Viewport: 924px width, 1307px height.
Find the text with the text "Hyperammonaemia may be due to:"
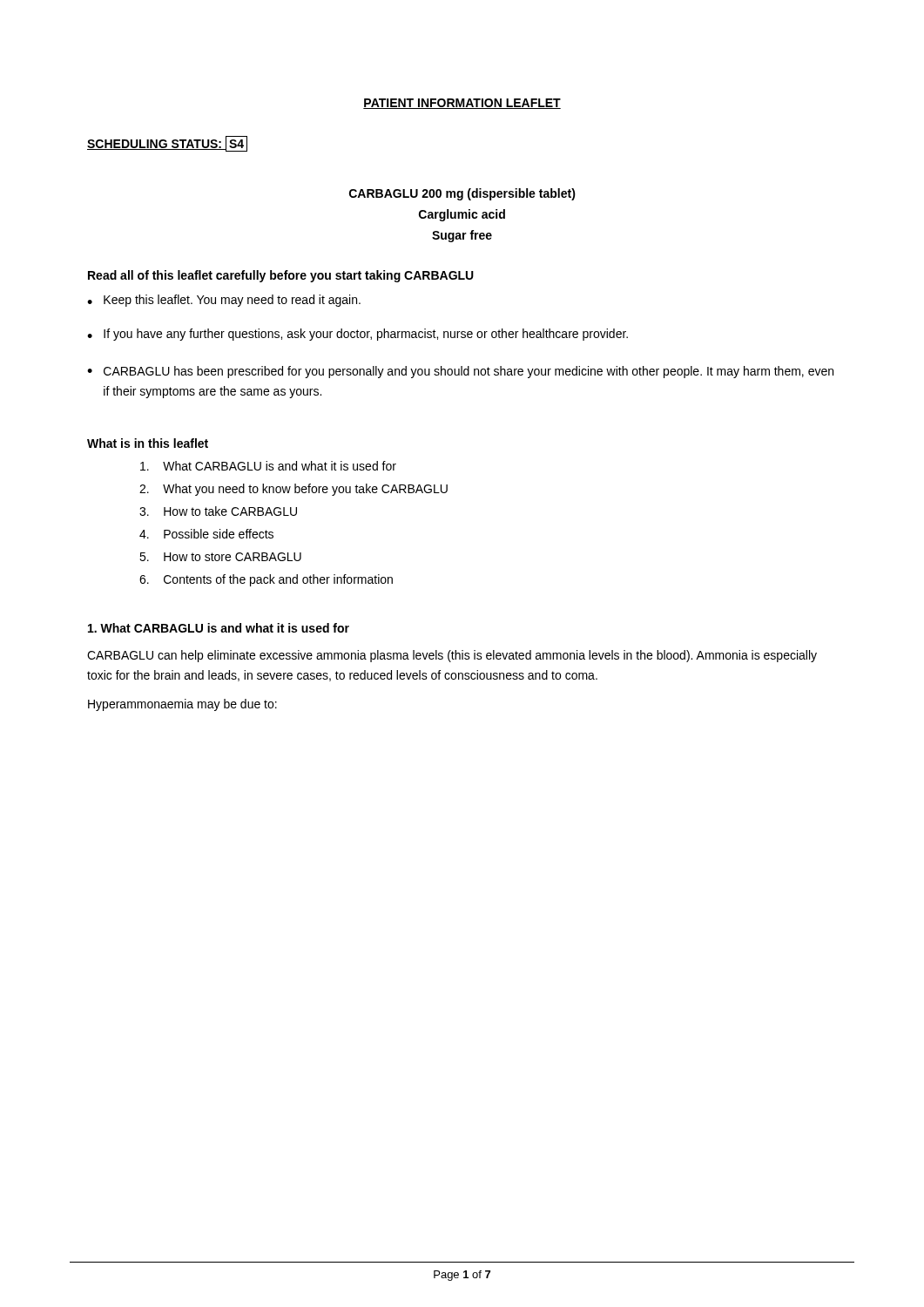(x=182, y=704)
